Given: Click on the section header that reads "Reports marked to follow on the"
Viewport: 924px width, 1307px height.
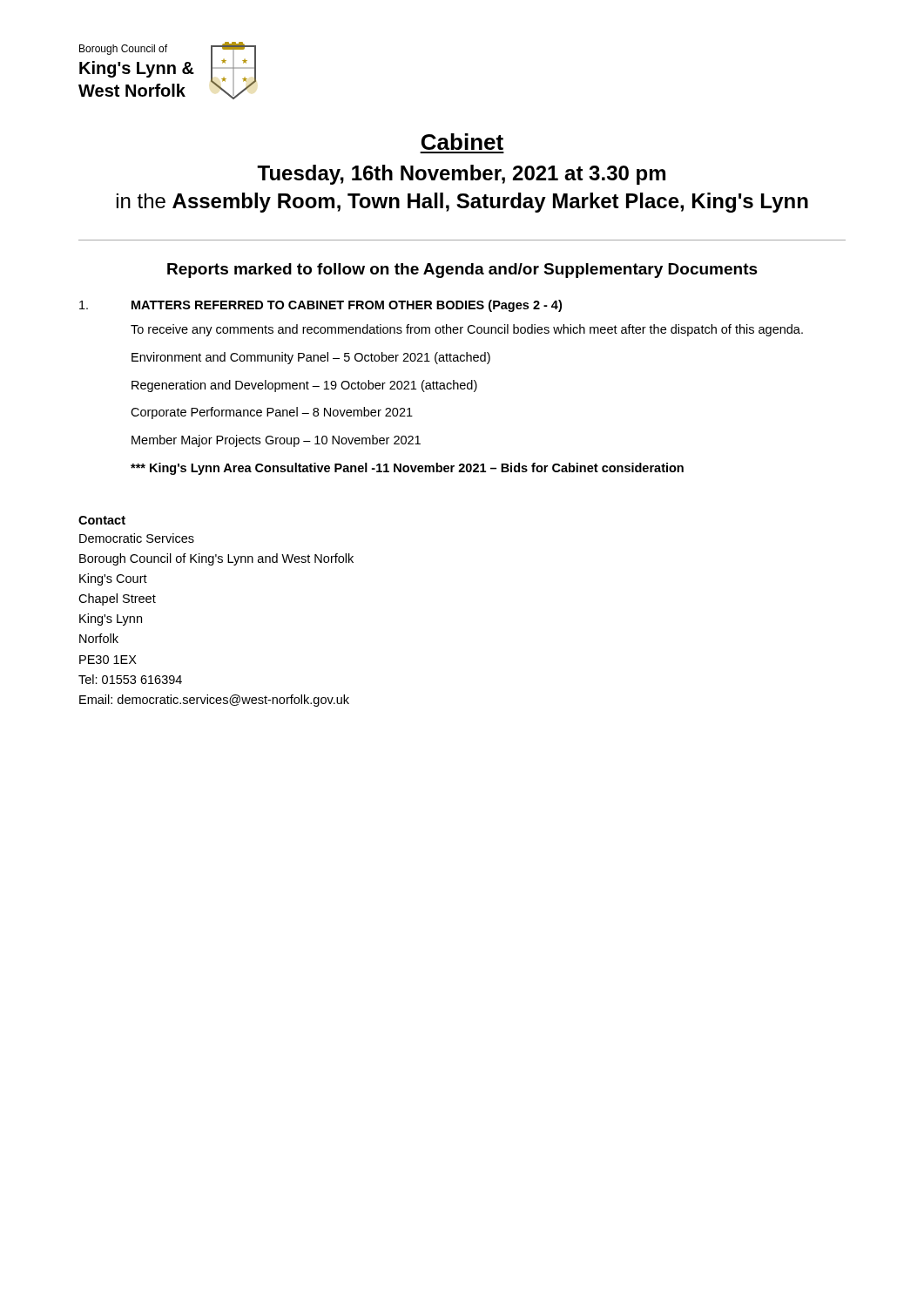Looking at the screenshot, I should [462, 269].
